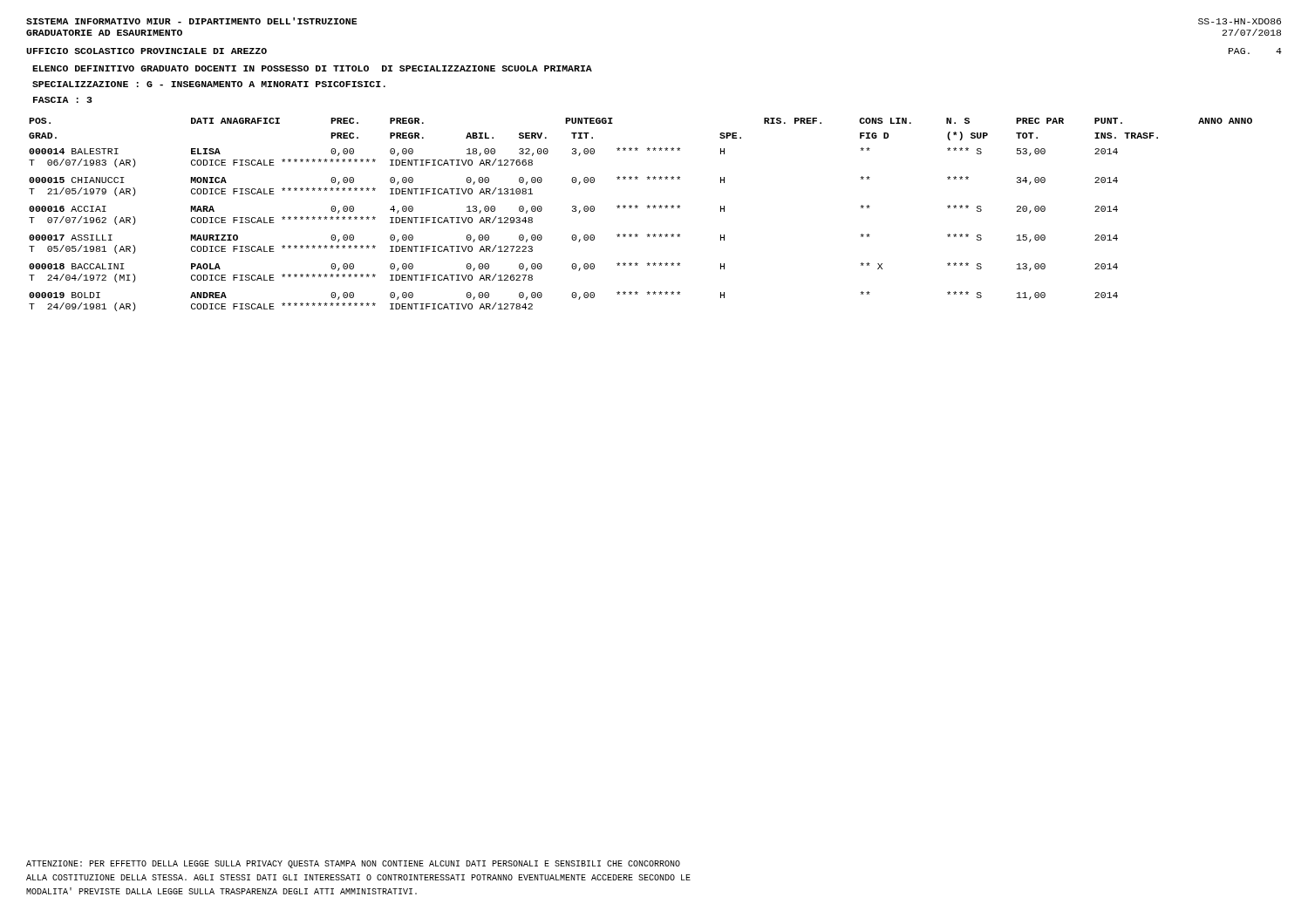The height and width of the screenshot is (924, 1308).
Task: Find the text block with the text "ELENCO DEFINITIVO GRADUATO DOCENTI IN POSSESSO DI"
Action: coord(309,68)
